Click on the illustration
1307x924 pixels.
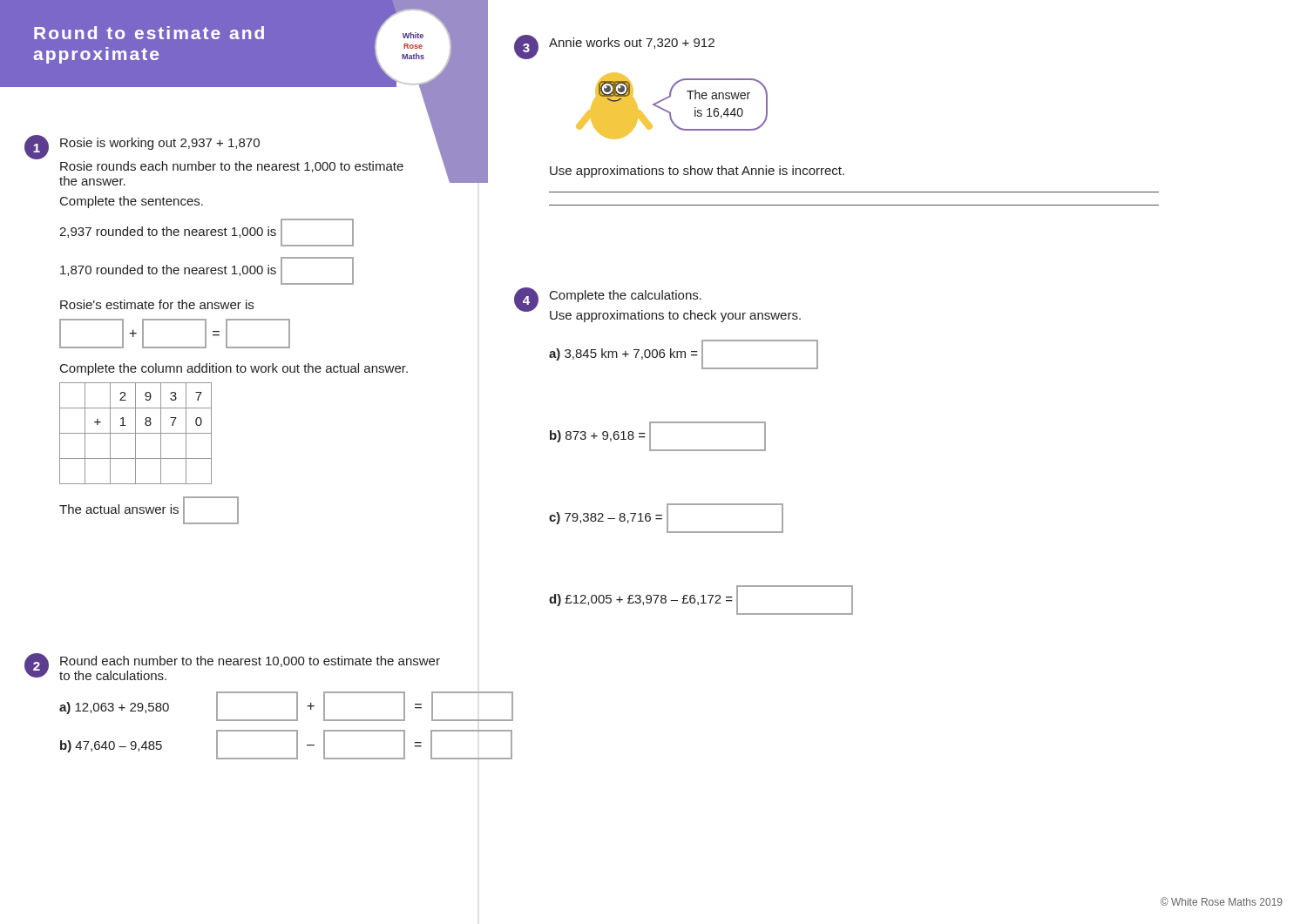click(614, 105)
